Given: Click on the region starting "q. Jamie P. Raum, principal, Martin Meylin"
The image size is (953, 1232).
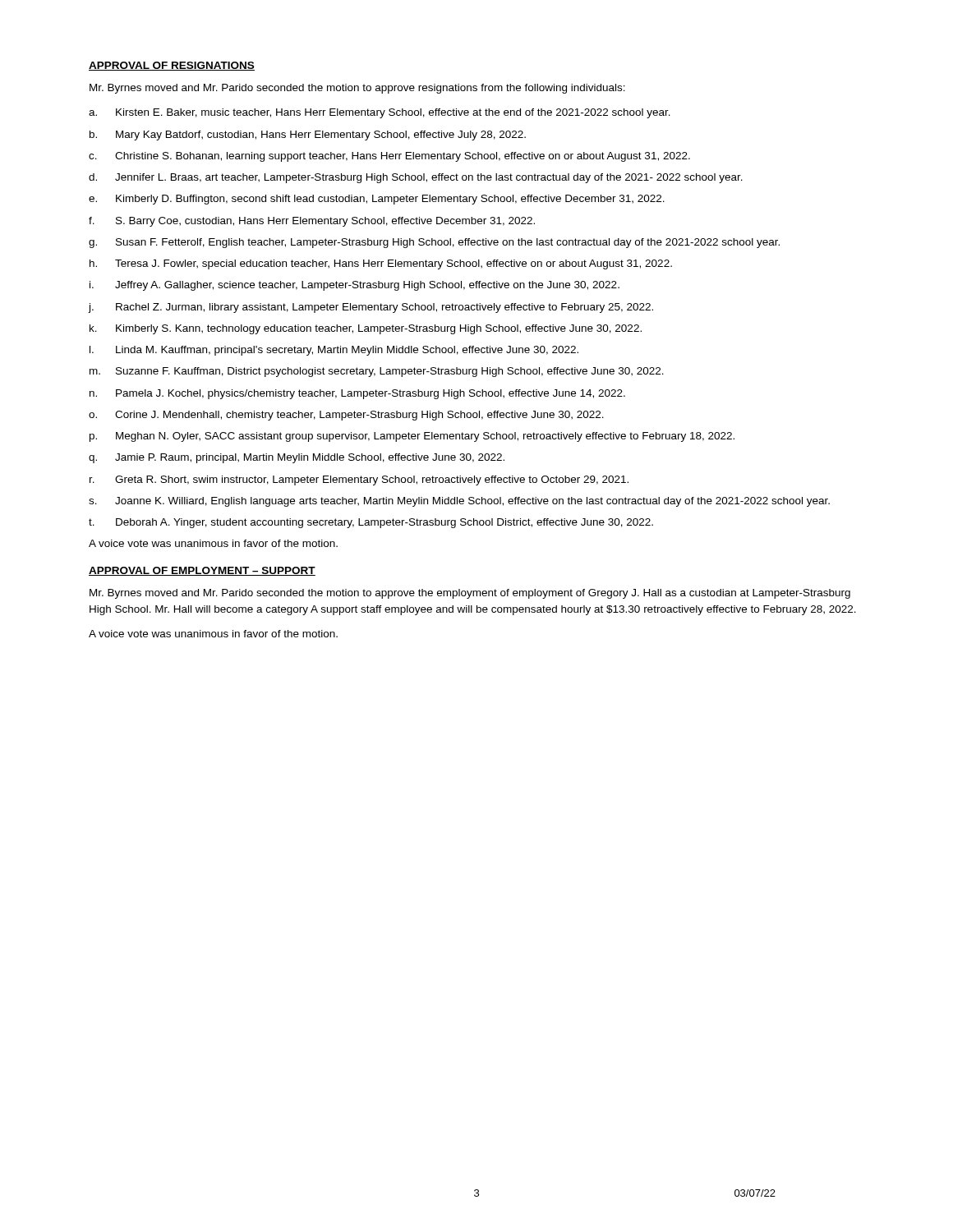Looking at the screenshot, I should click(476, 458).
